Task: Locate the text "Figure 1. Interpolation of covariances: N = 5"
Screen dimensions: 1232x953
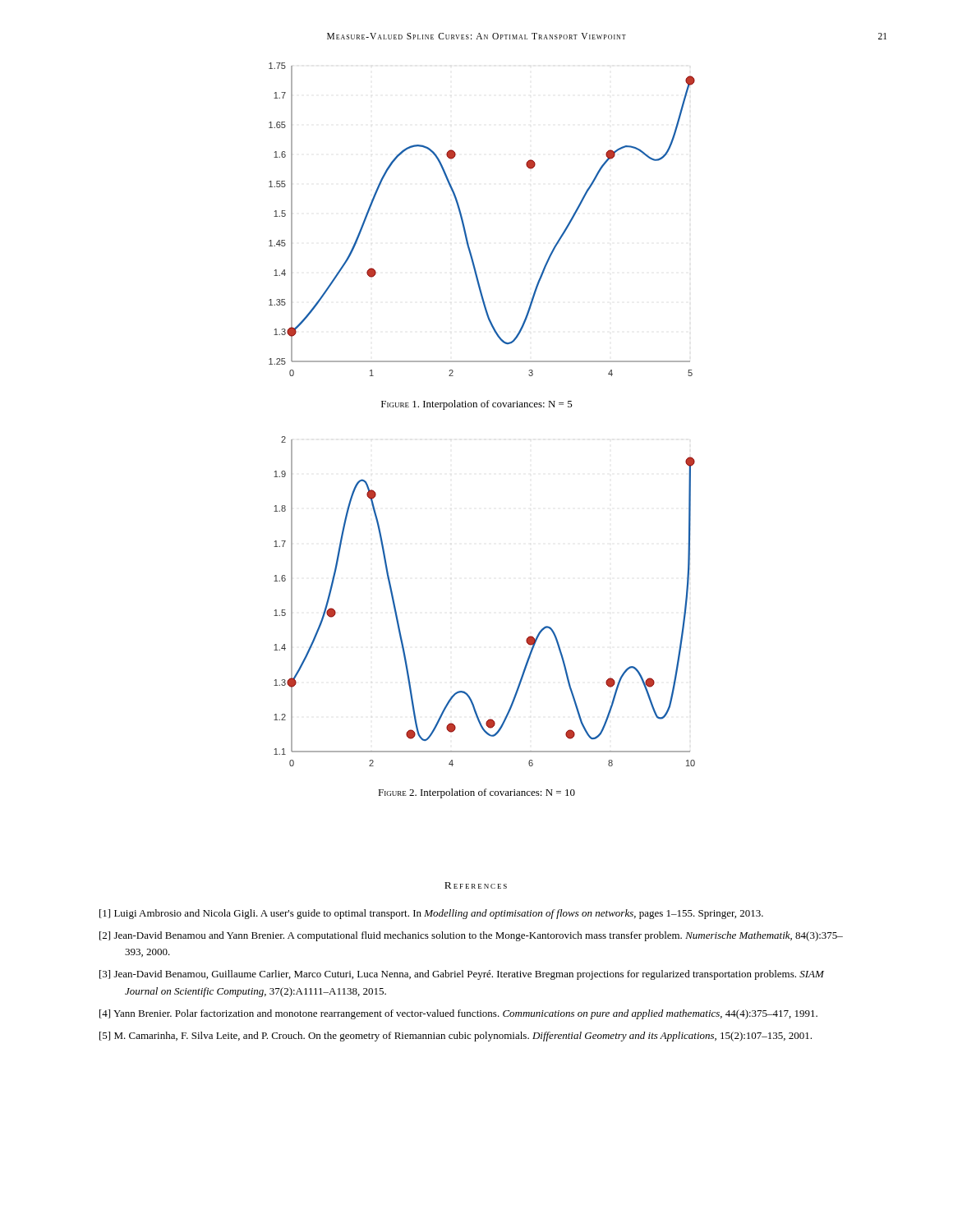Action: pyautogui.click(x=476, y=404)
